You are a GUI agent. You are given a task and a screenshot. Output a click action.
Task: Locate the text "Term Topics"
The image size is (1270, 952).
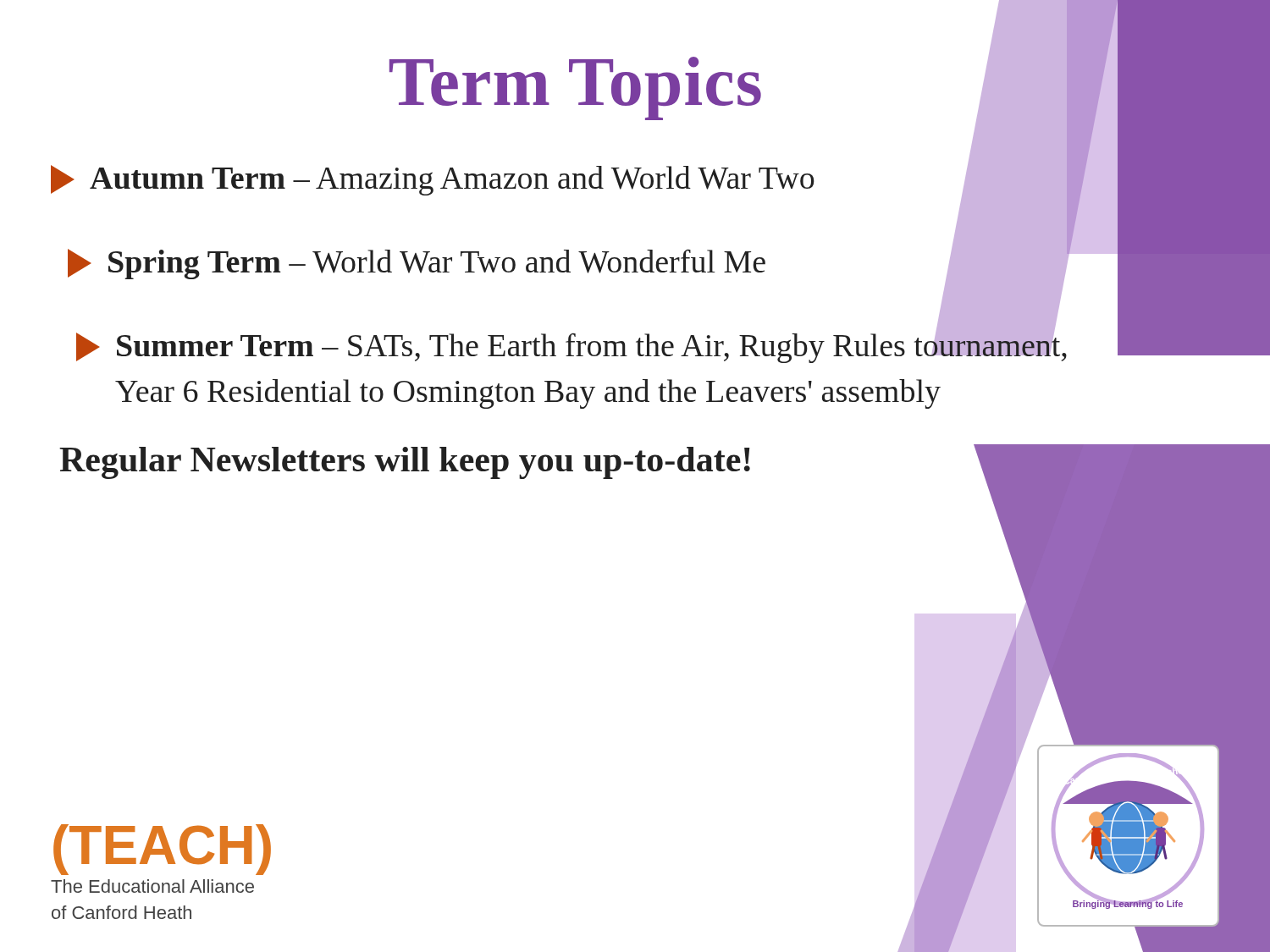point(576,82)
